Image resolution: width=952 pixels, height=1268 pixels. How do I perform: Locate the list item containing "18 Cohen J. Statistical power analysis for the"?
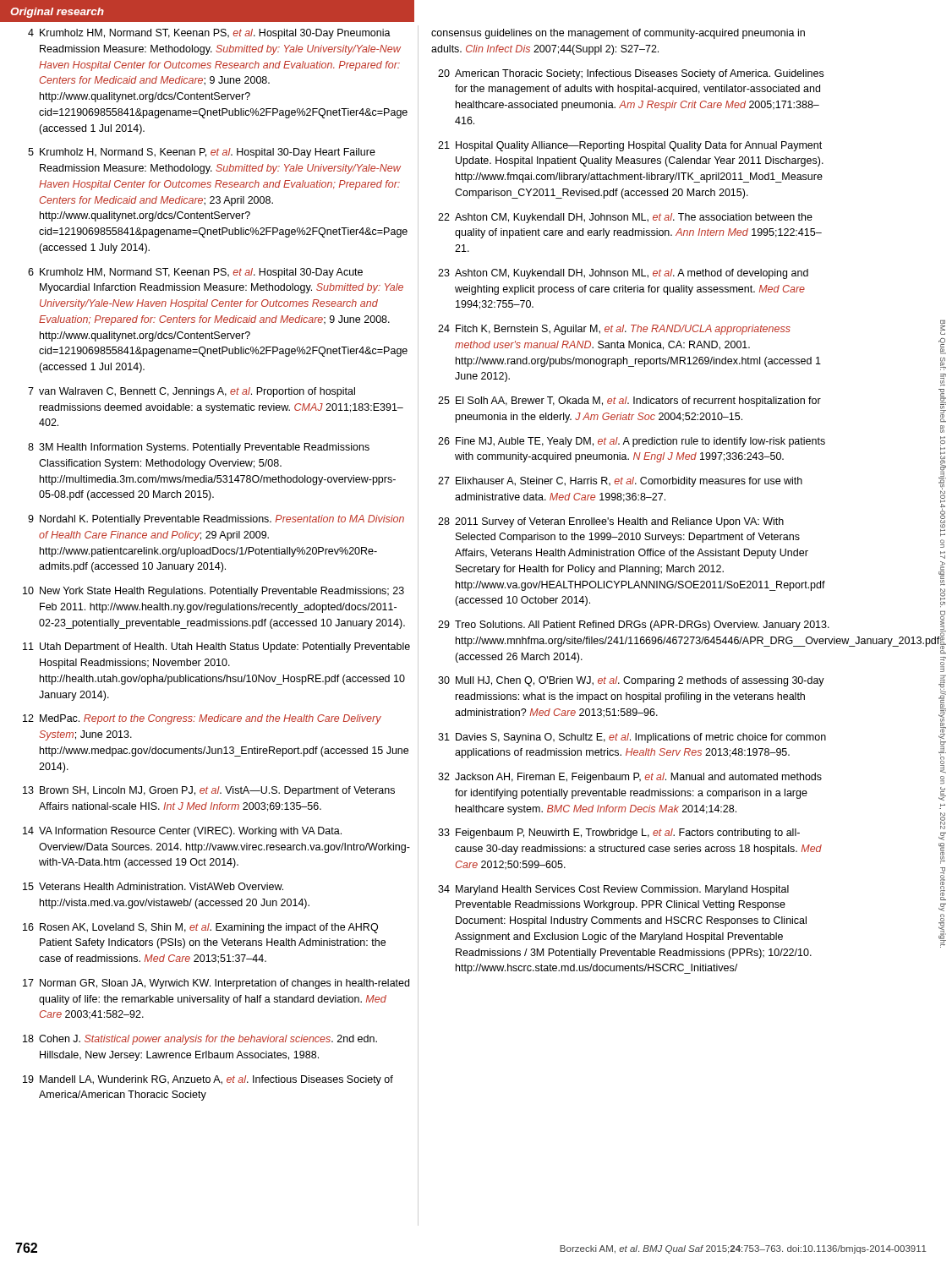tap(213, 1047)
